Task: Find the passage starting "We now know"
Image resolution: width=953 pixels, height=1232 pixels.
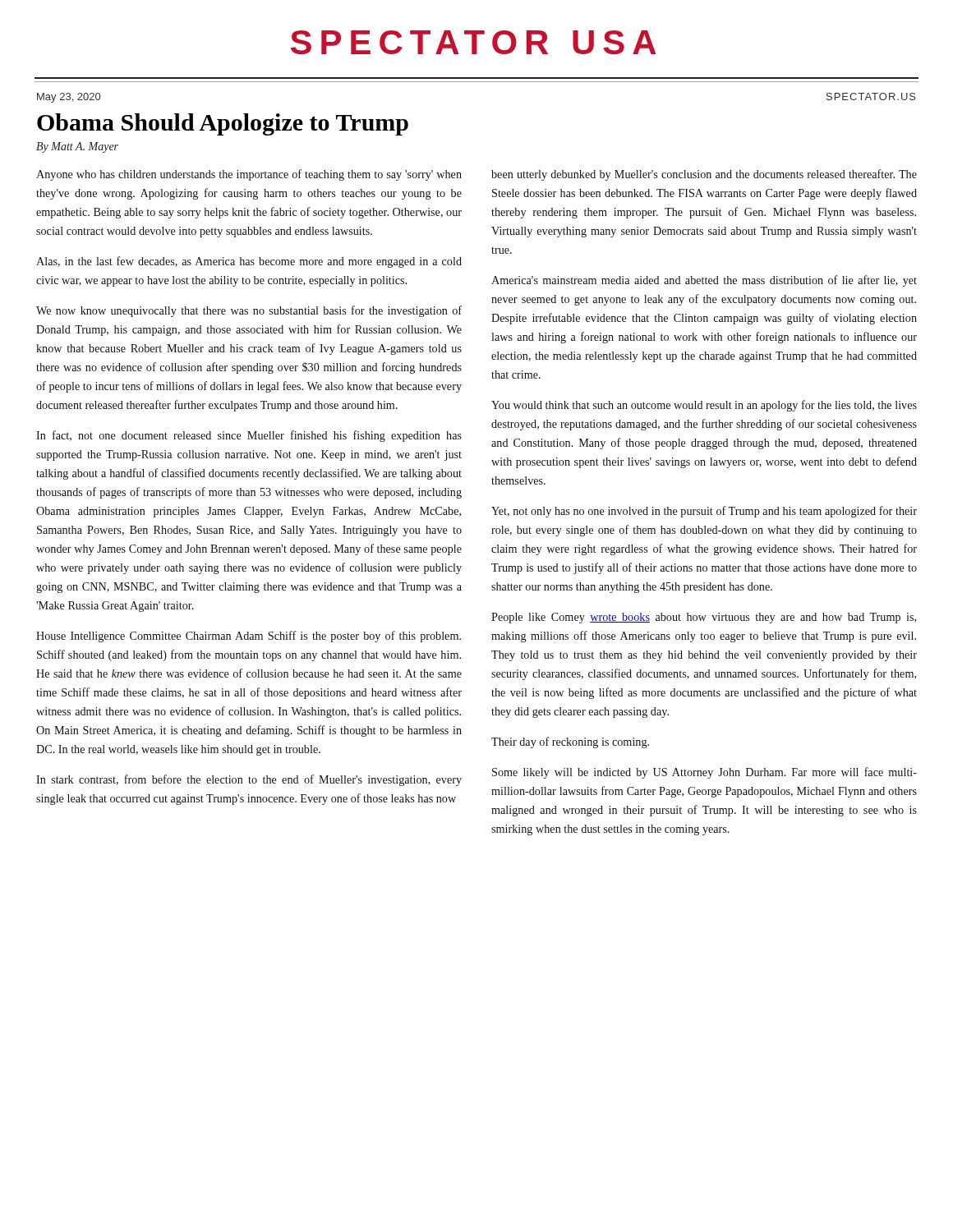Action: point(249,358)
